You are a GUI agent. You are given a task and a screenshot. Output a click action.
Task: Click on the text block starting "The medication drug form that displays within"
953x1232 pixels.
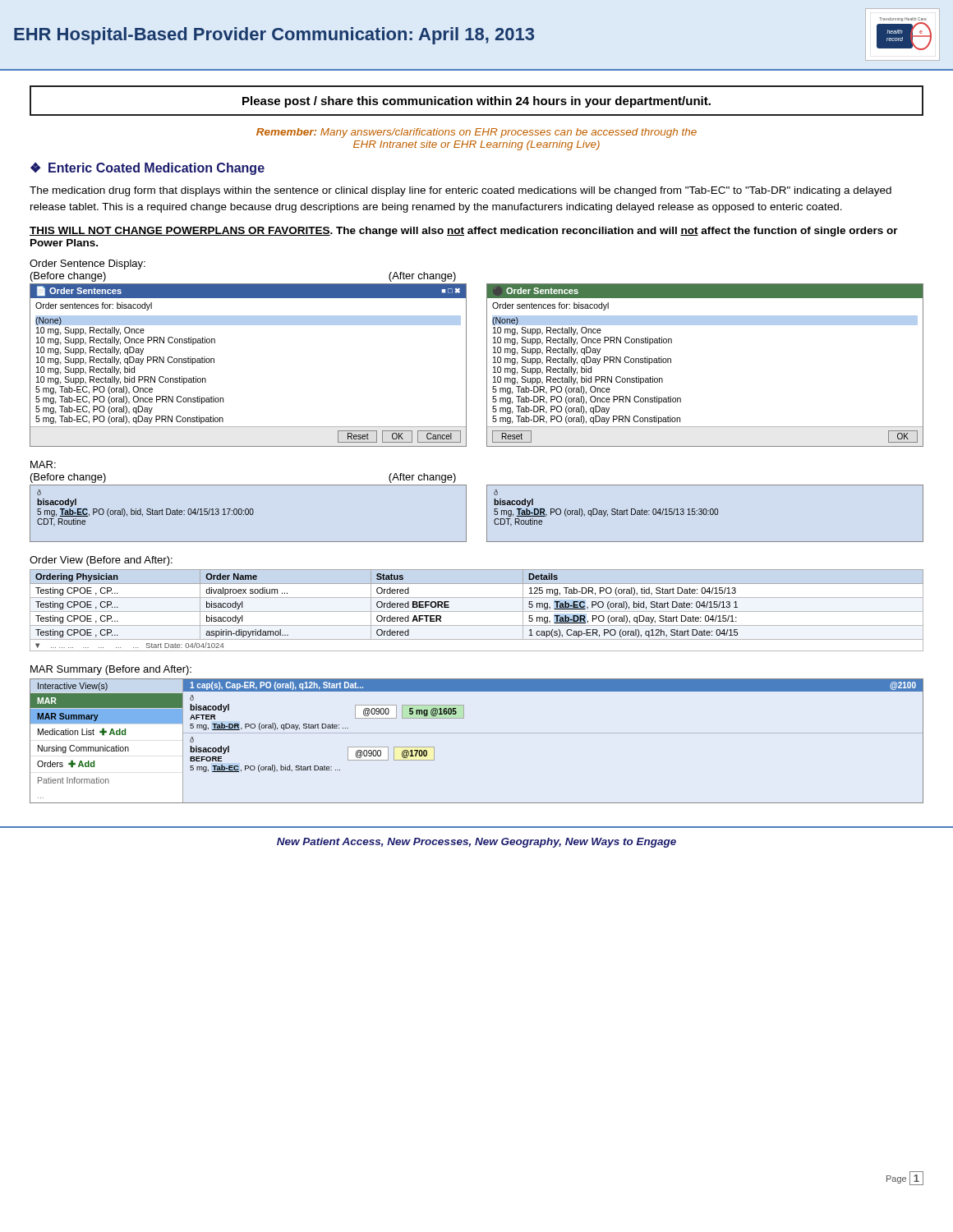pos(461,198)
